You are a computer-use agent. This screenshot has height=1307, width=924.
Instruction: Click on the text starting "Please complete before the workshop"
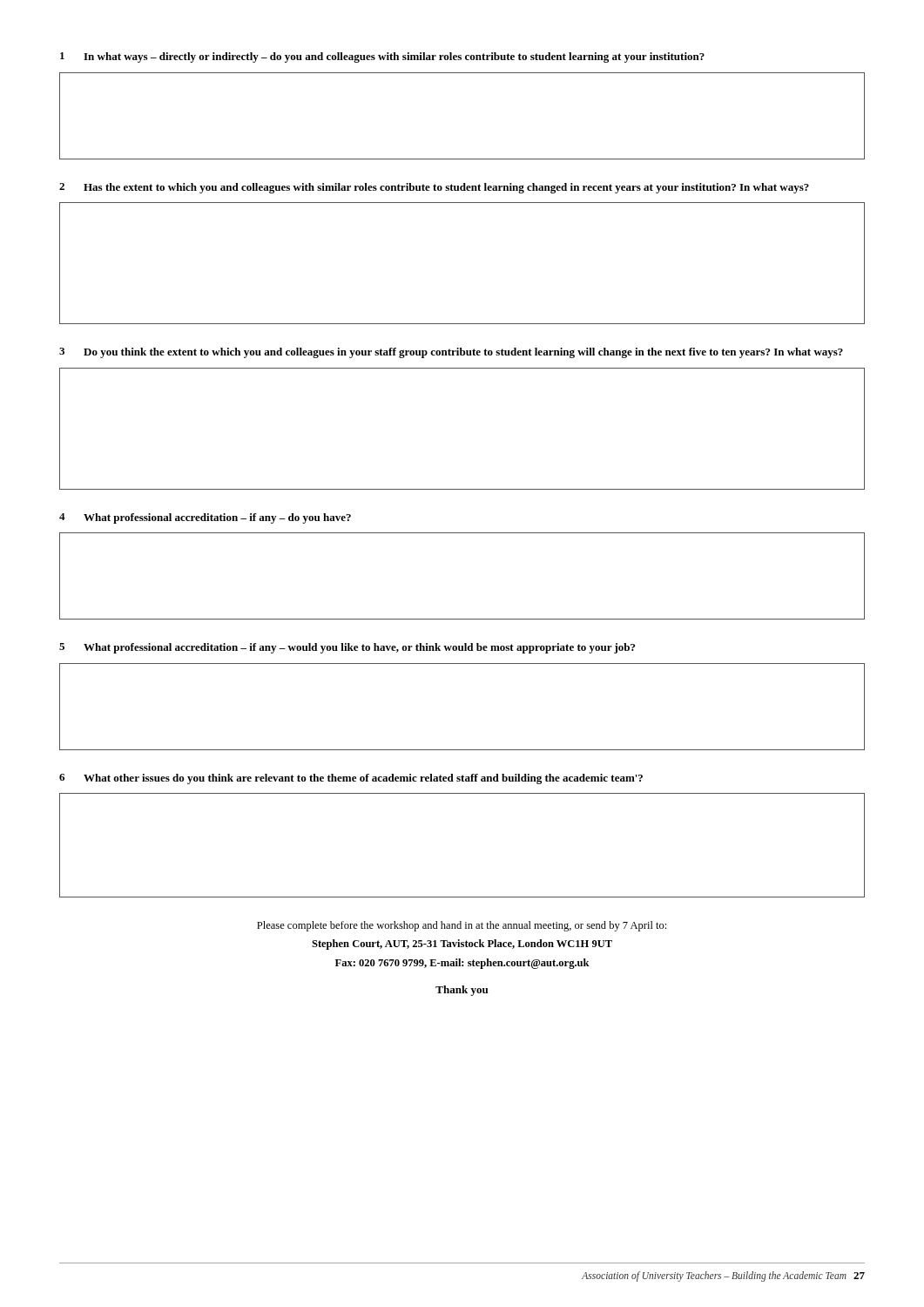(x=462, y=944)
